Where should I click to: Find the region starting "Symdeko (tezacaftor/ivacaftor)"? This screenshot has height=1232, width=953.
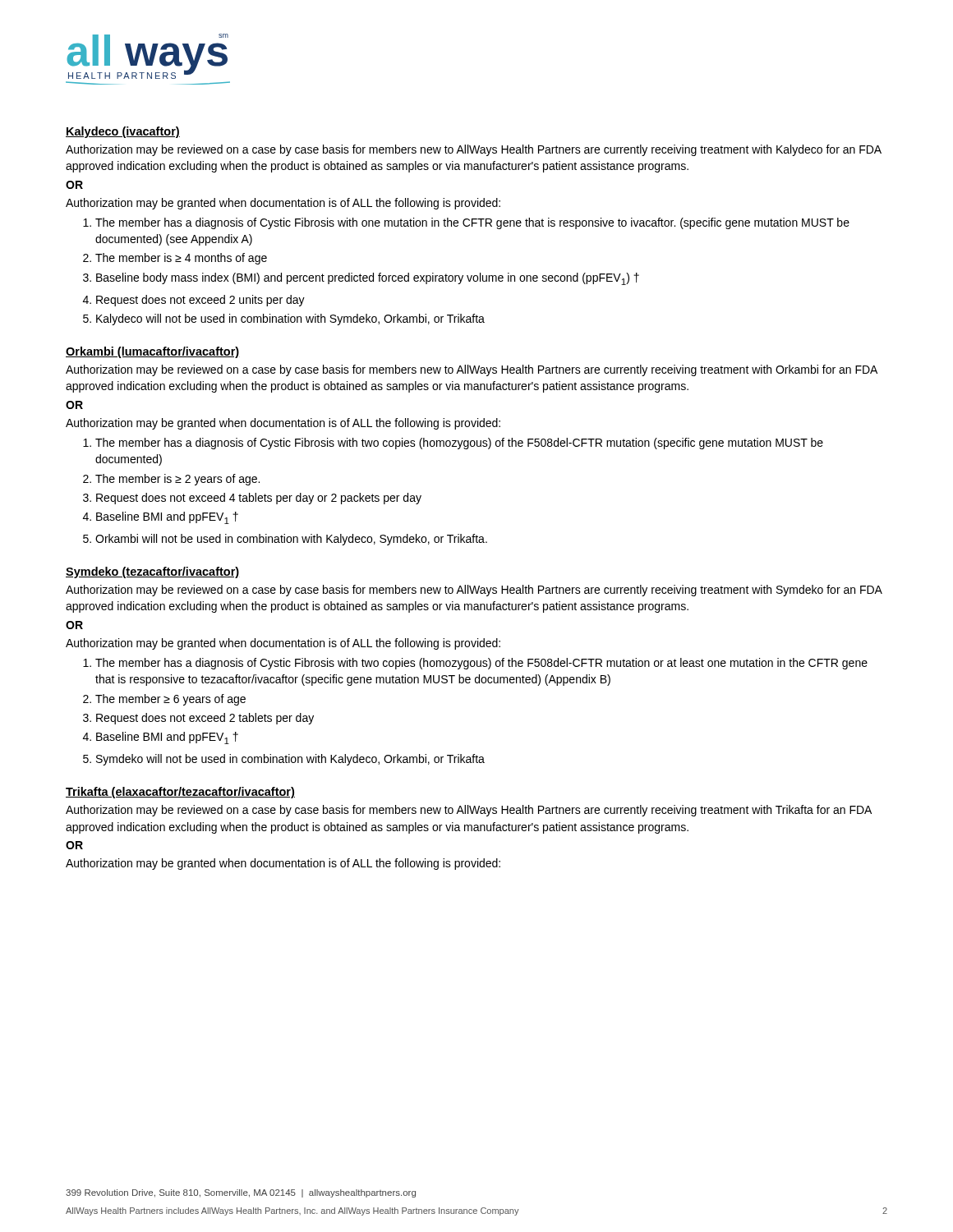coord(152,572)
